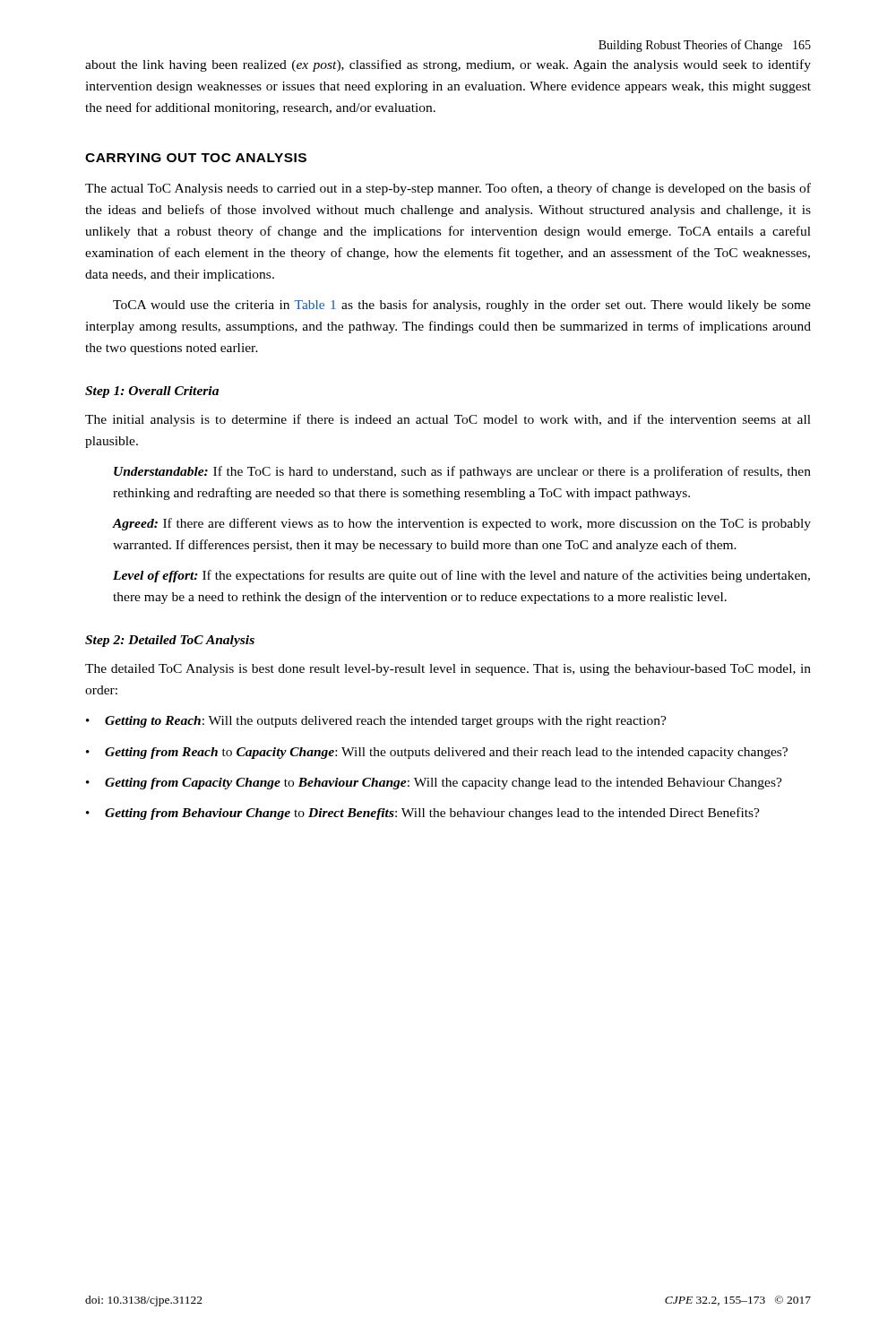The image size is (896, 1344).
Task: Click the passage that begins "The initial analysis is to determine if there"
Action: click(x=448, y=430)
